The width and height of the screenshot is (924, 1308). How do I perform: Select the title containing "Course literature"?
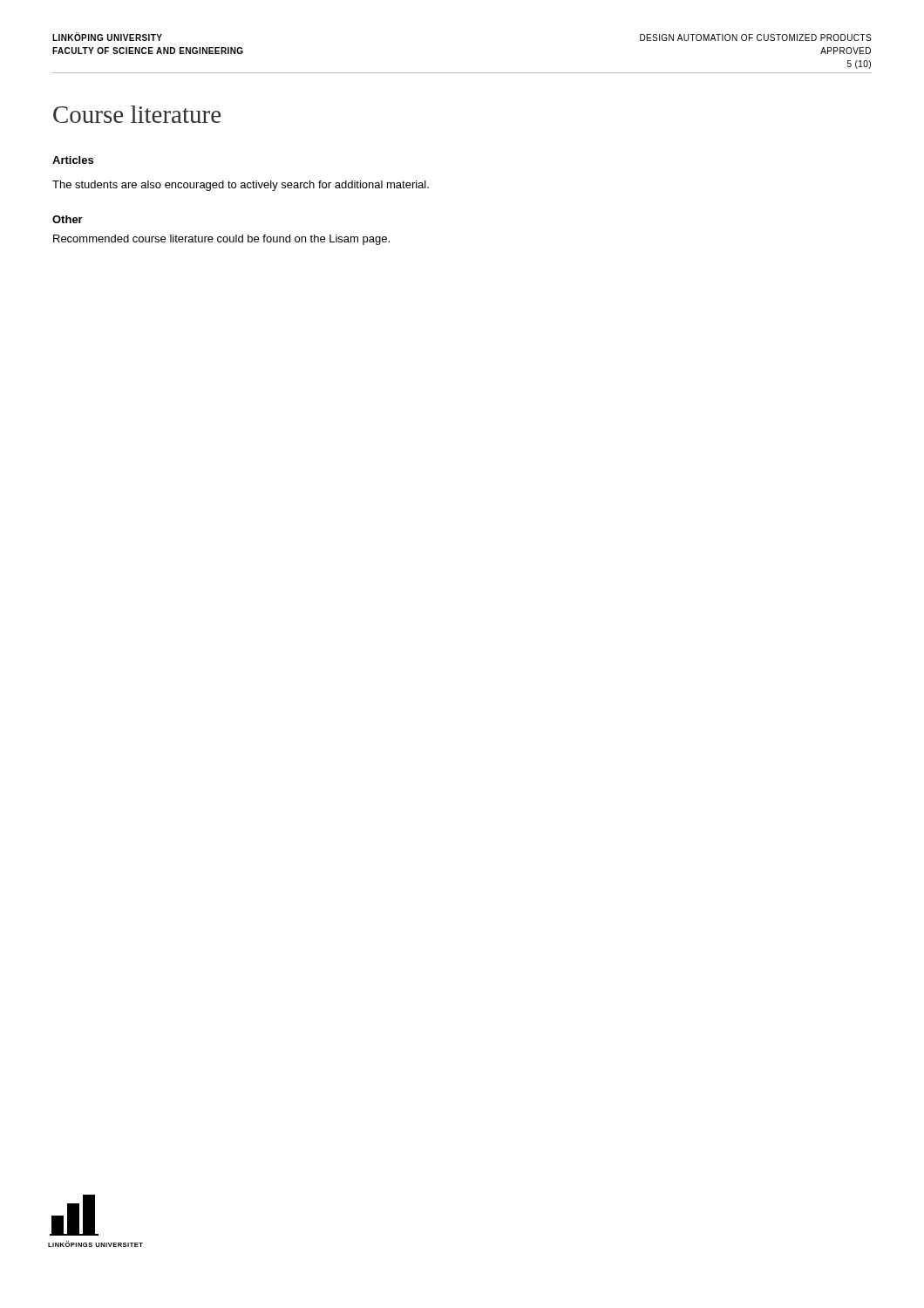click(137, 114)
